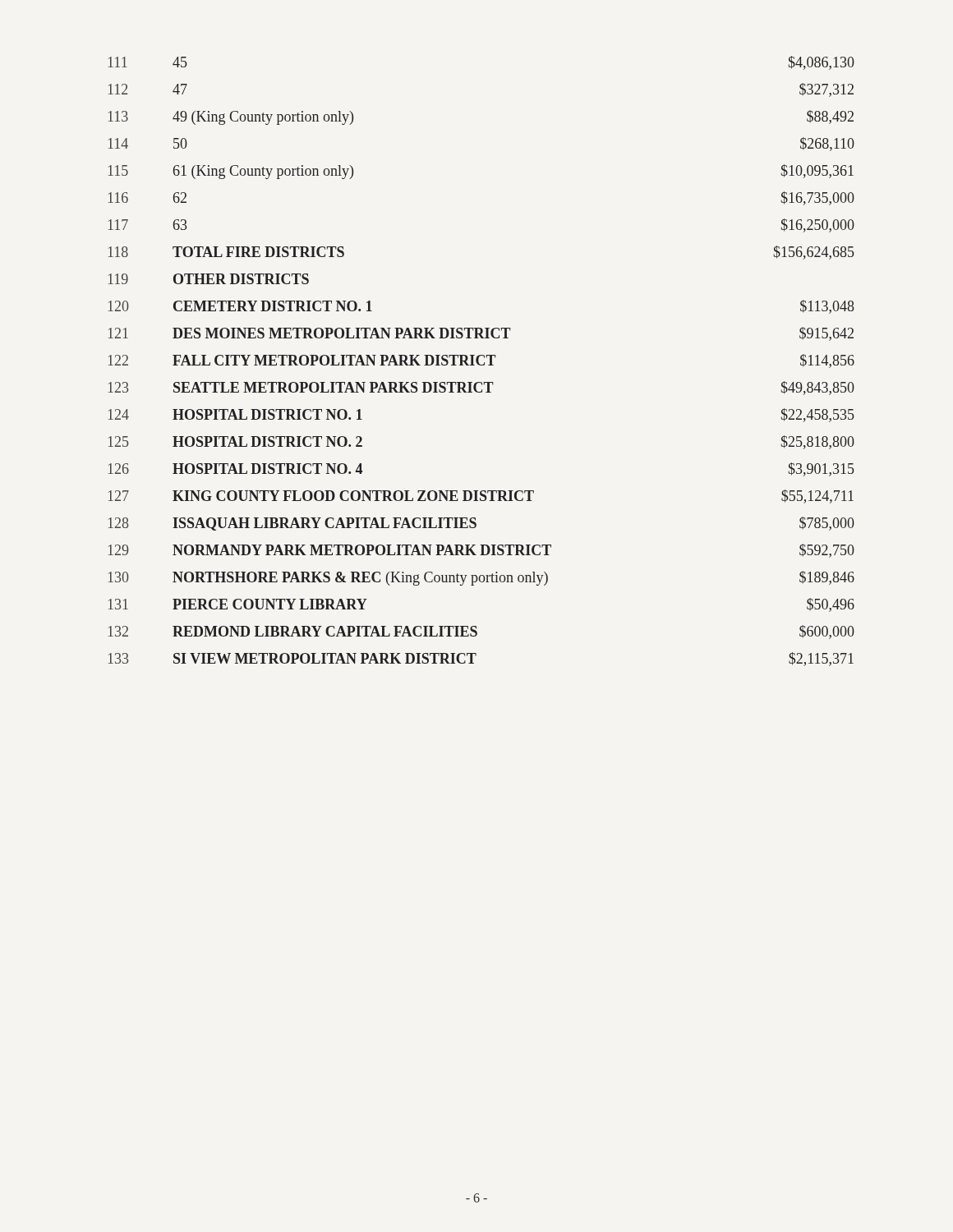Image resolution: width=953 pixels, height=1232 pixels.
Task: Find the block on this page that starts "115 61 (King County"
Action: [x=256, y=171]
